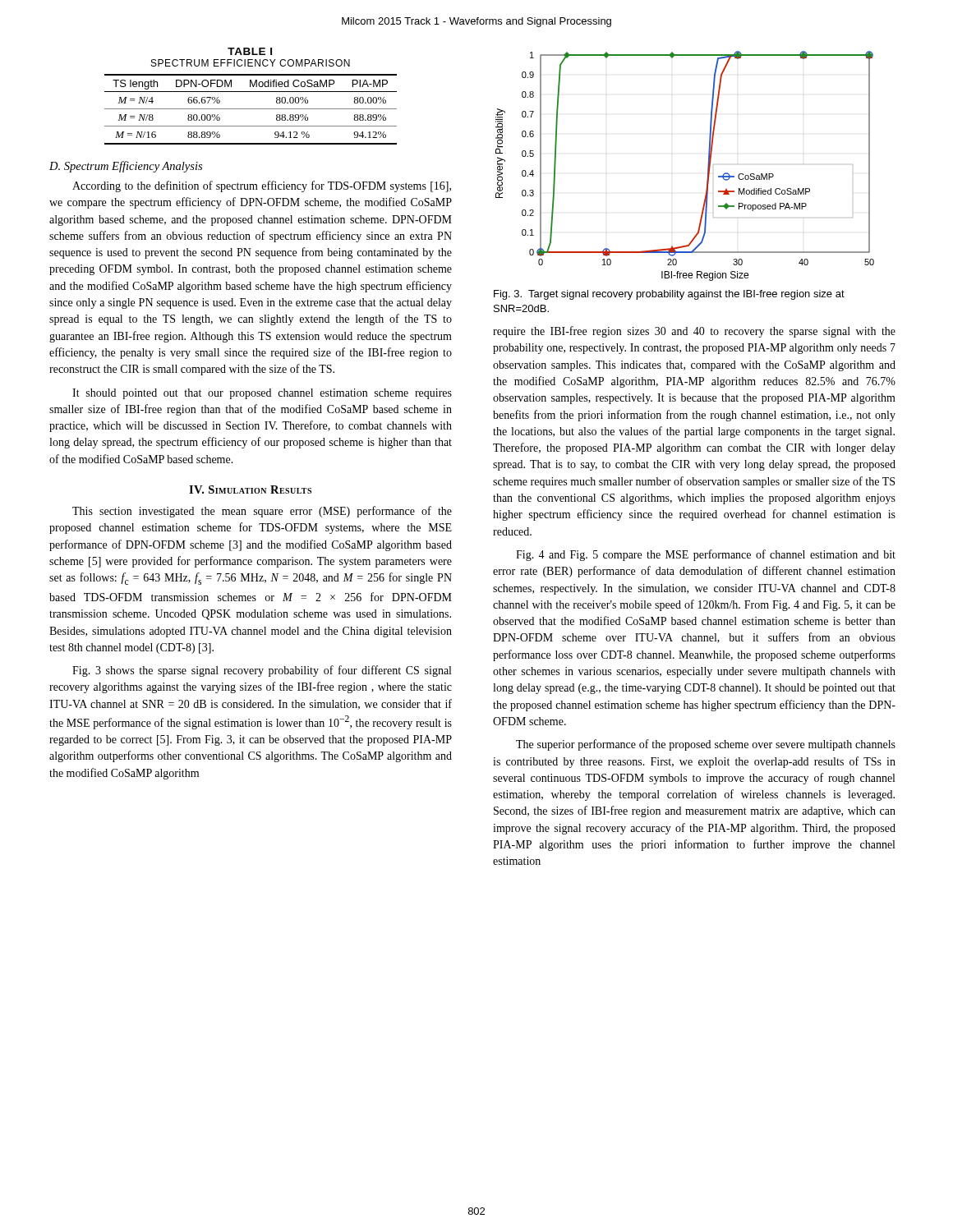This screenshot has height=1232, width=953.
Task: Select the block starting "According to the definition of spectrum efficiency"
Action: point(251,278)
